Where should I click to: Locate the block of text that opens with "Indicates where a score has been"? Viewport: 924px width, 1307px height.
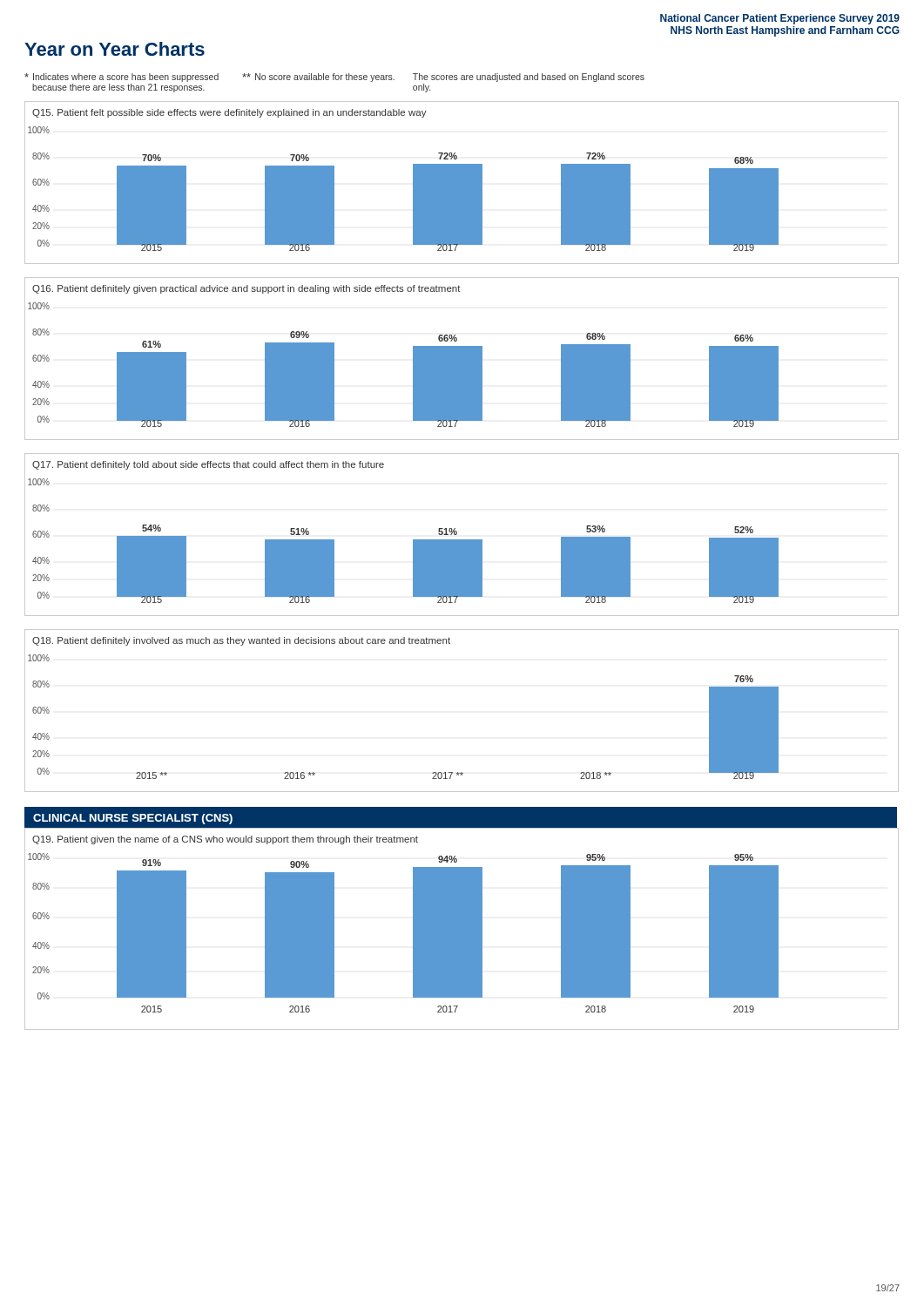pos(340,82)
